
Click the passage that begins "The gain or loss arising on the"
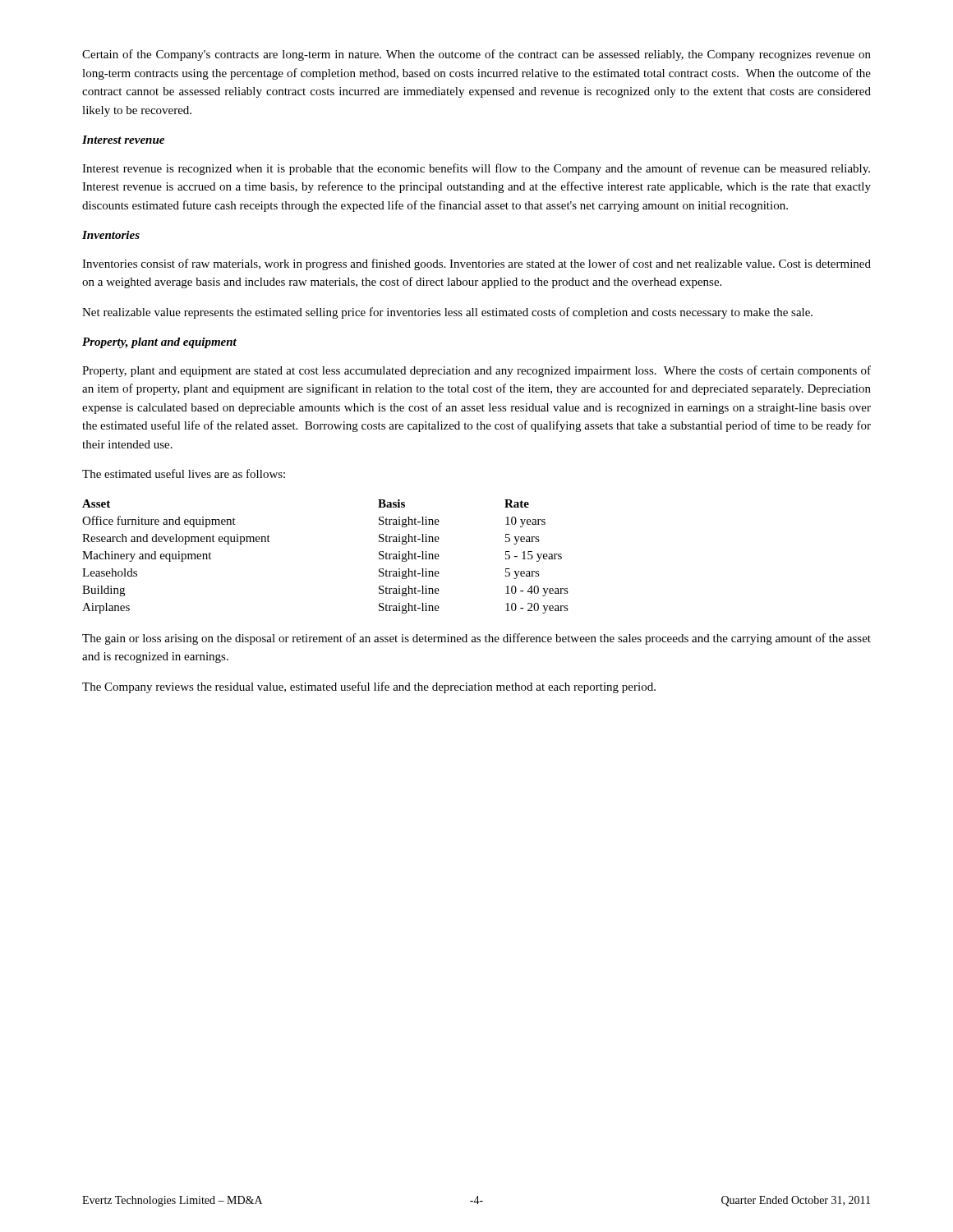[476, 647]
